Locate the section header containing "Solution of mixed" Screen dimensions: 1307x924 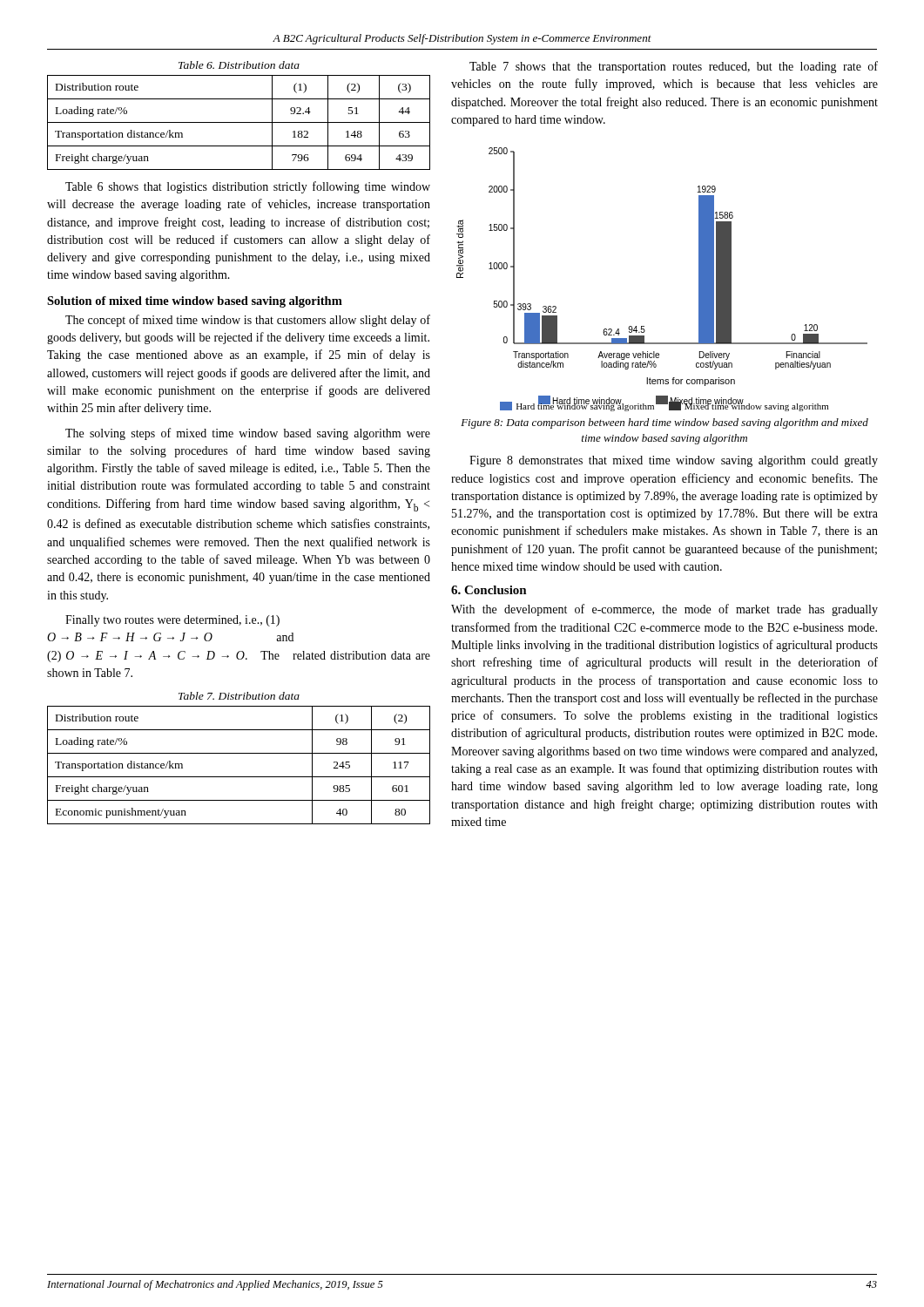click(x=239, y=301)
